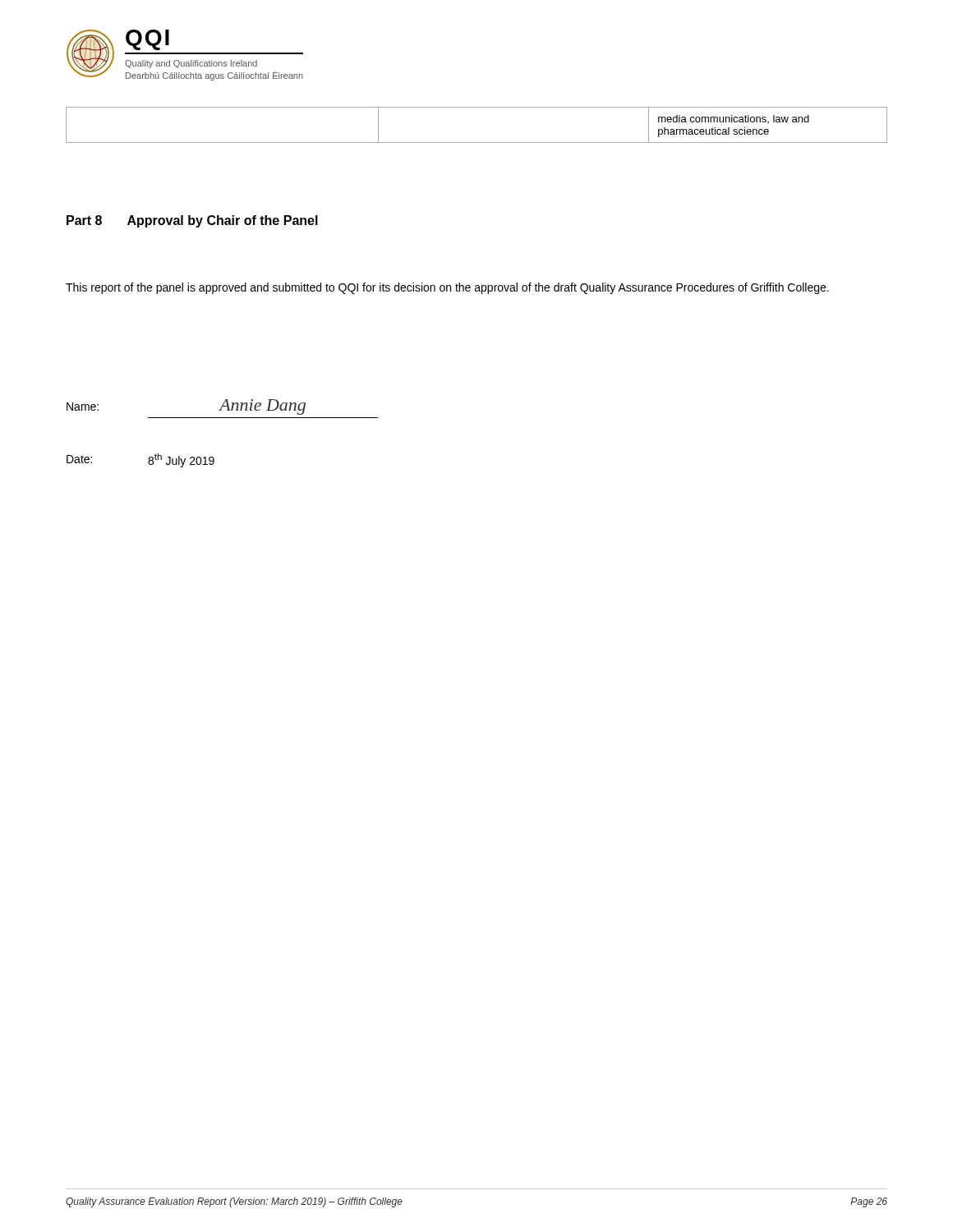Find the region starting "Name: Annie Dang"
This screenshot has width=953, height=1232.
click(x=238, y=406)
